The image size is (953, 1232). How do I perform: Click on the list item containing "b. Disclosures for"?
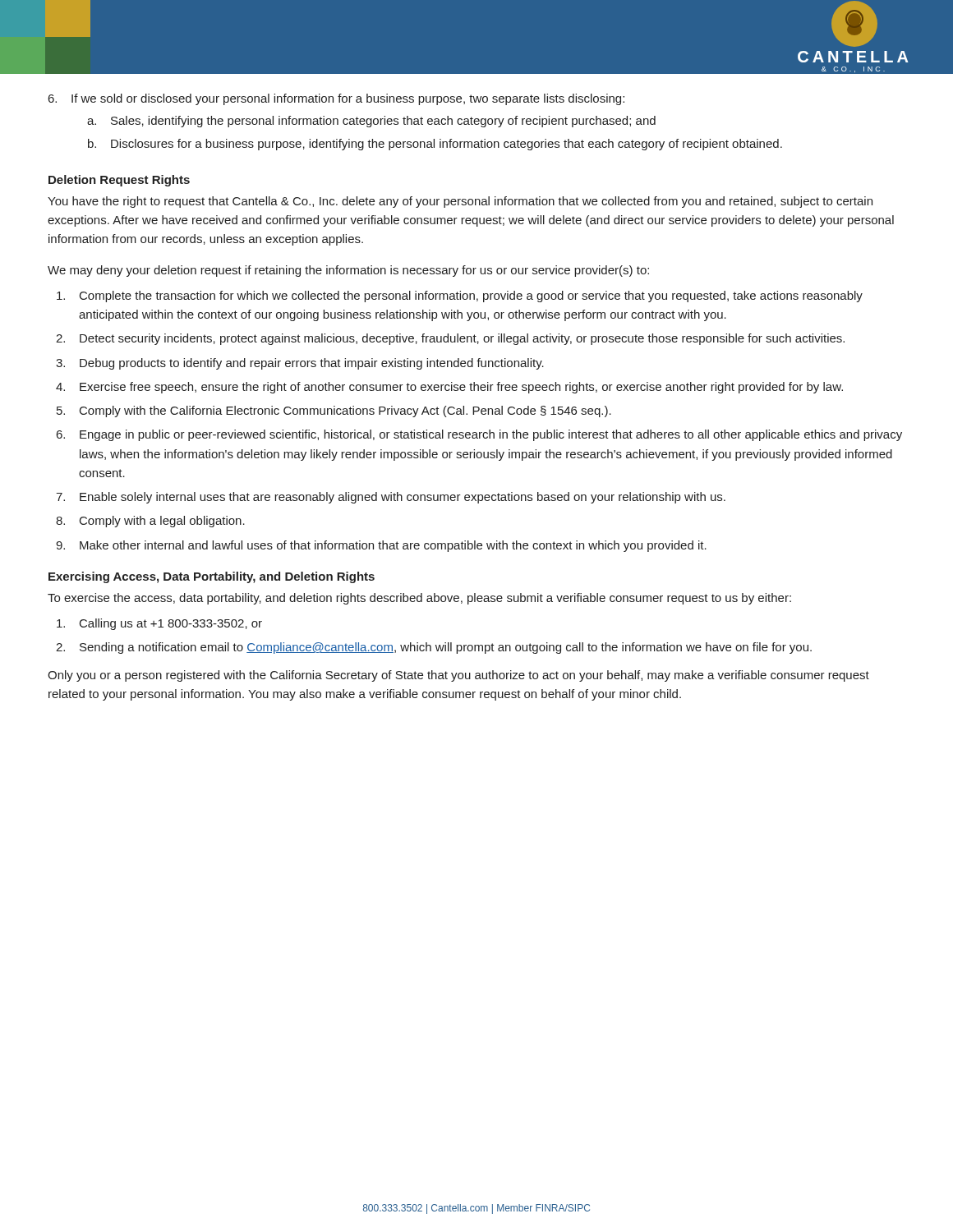435,143
